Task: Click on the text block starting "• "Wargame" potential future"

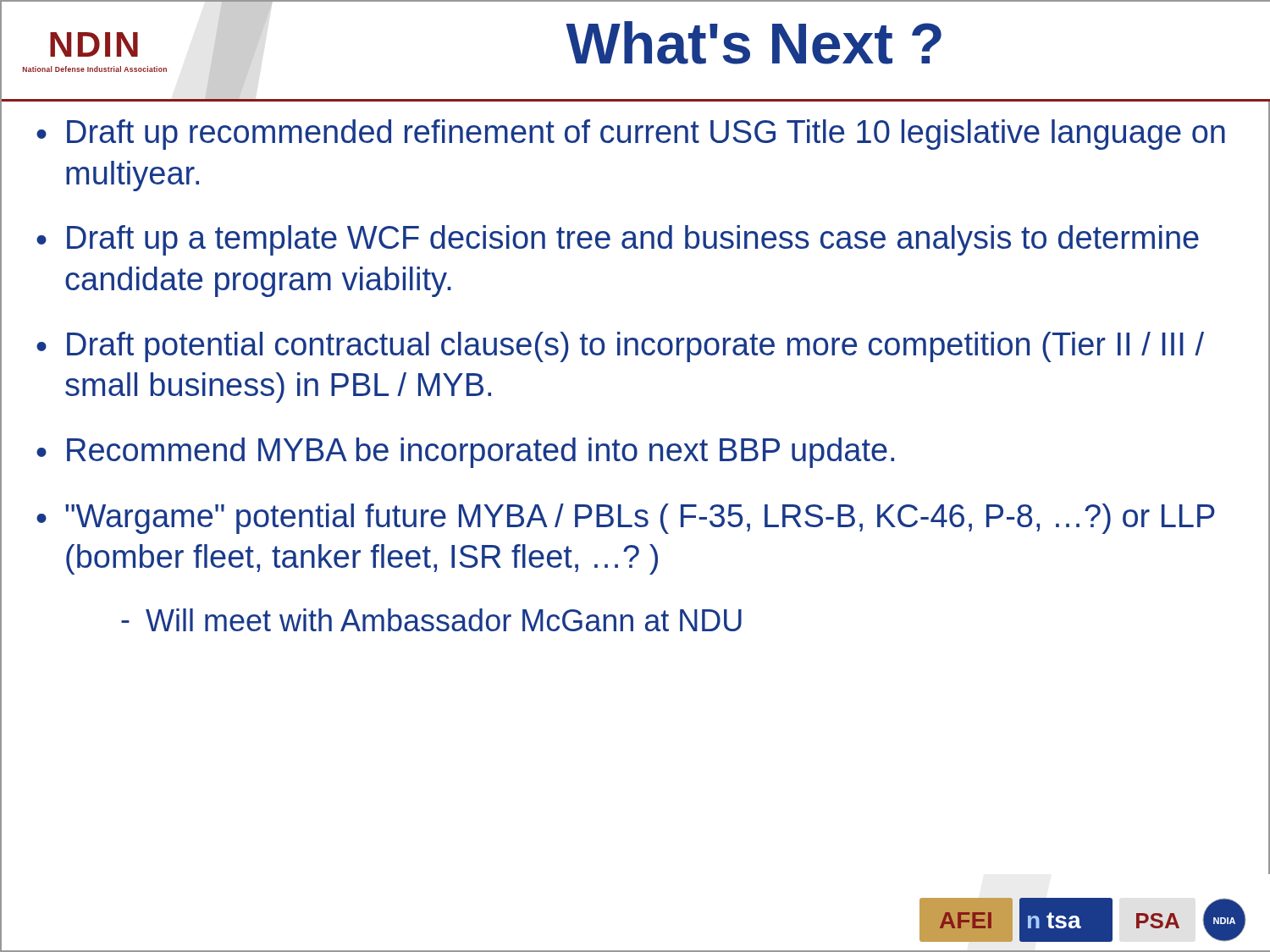Action: [635, 537]
